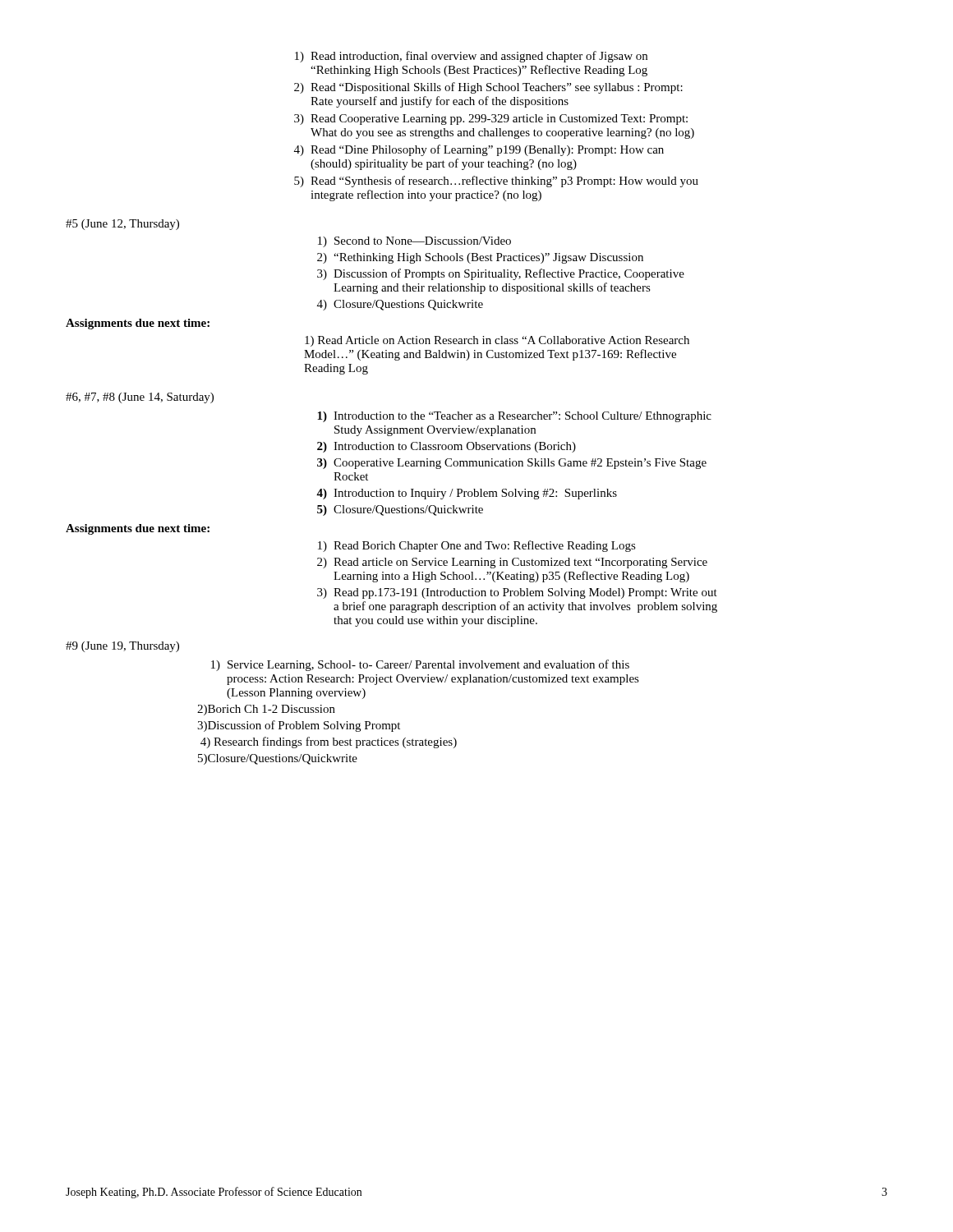This screenshot has height=1232, width=953.
Task: Locate the section header containing "#6, #7, #8 (June 14, Saturday)"
Action: coord(140,397)
